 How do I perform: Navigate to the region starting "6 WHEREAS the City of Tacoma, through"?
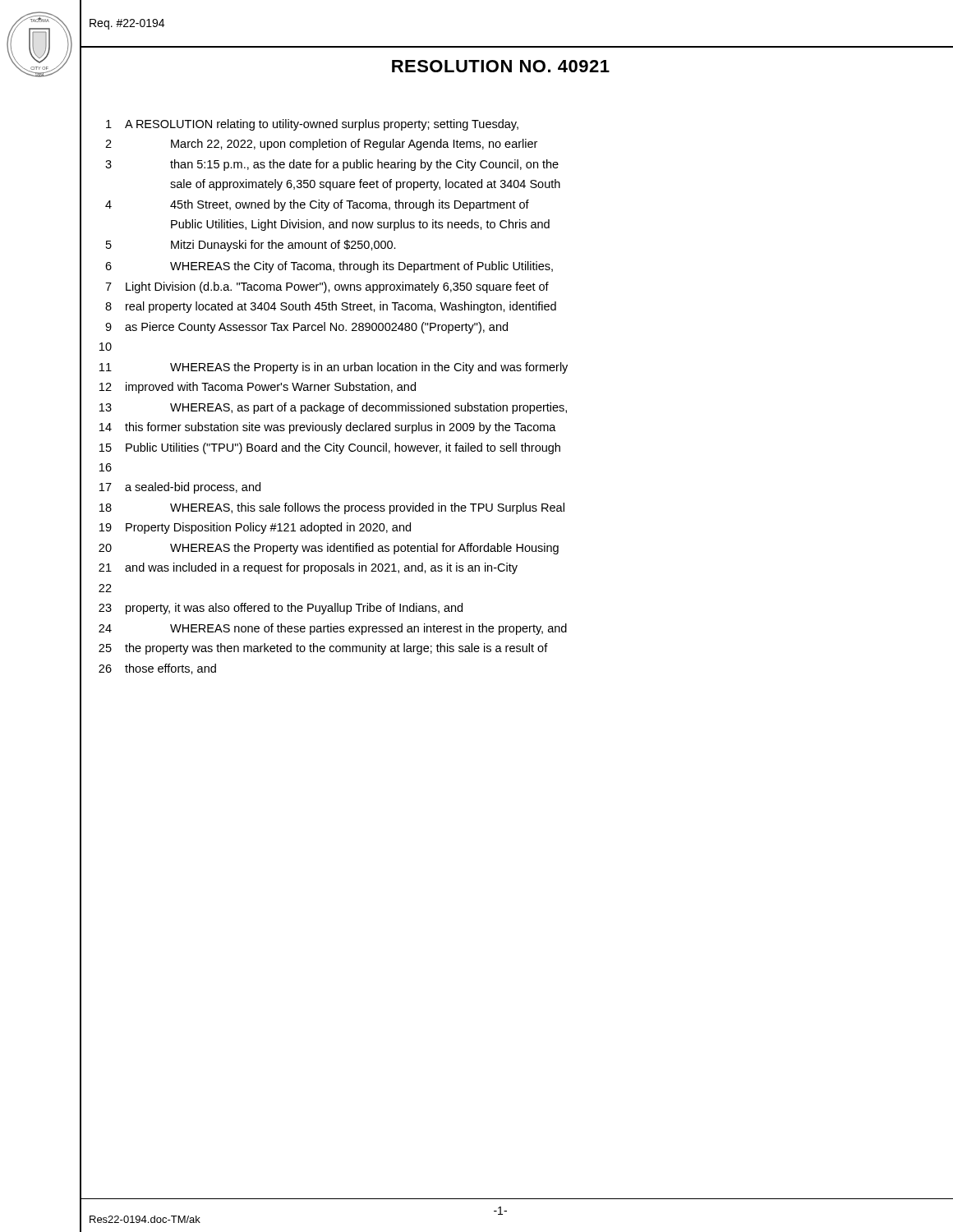(x=500, y=267)
